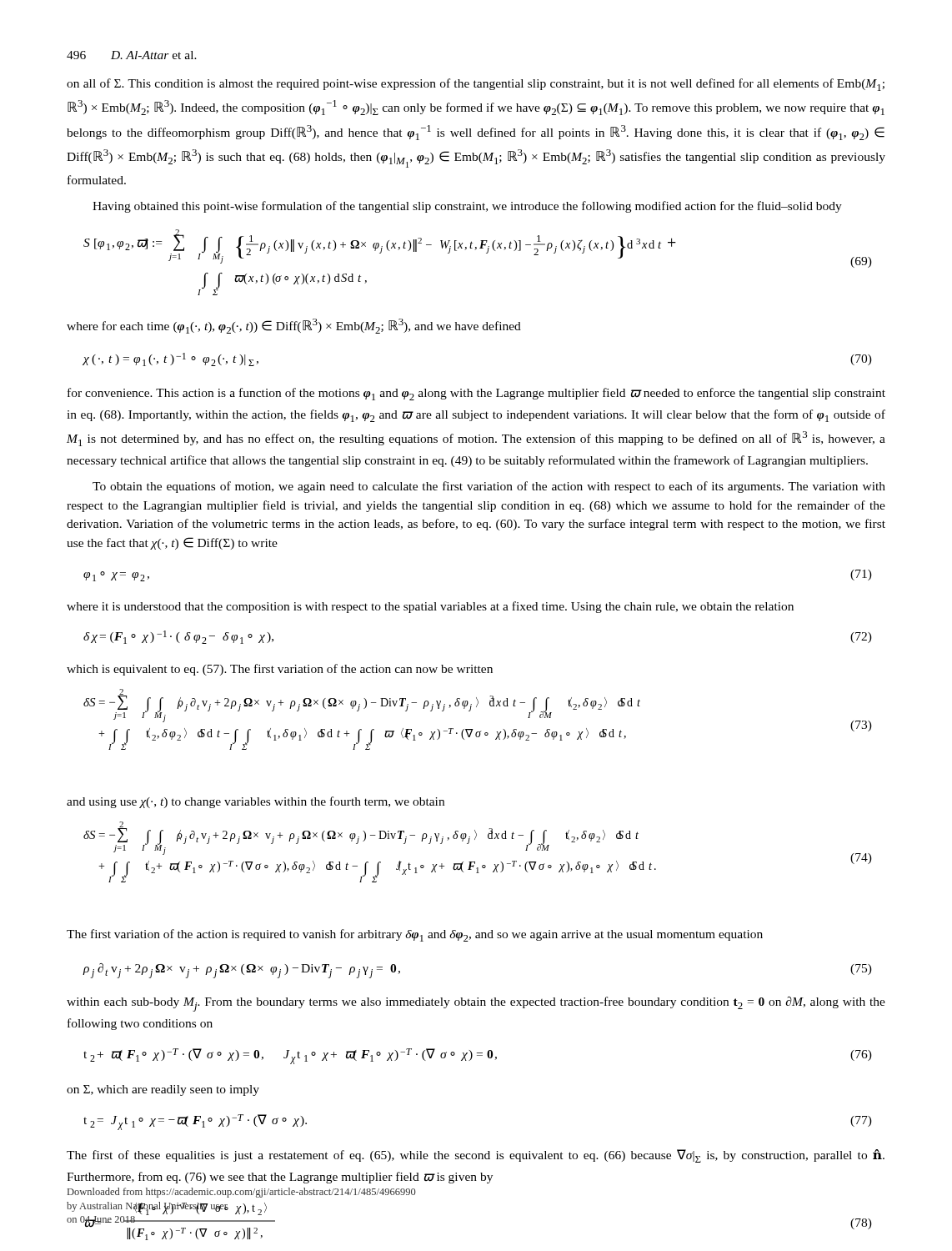Where is the passage that starts "Having obtained this point-wise formulation of the tangential"?

(467, 205)
